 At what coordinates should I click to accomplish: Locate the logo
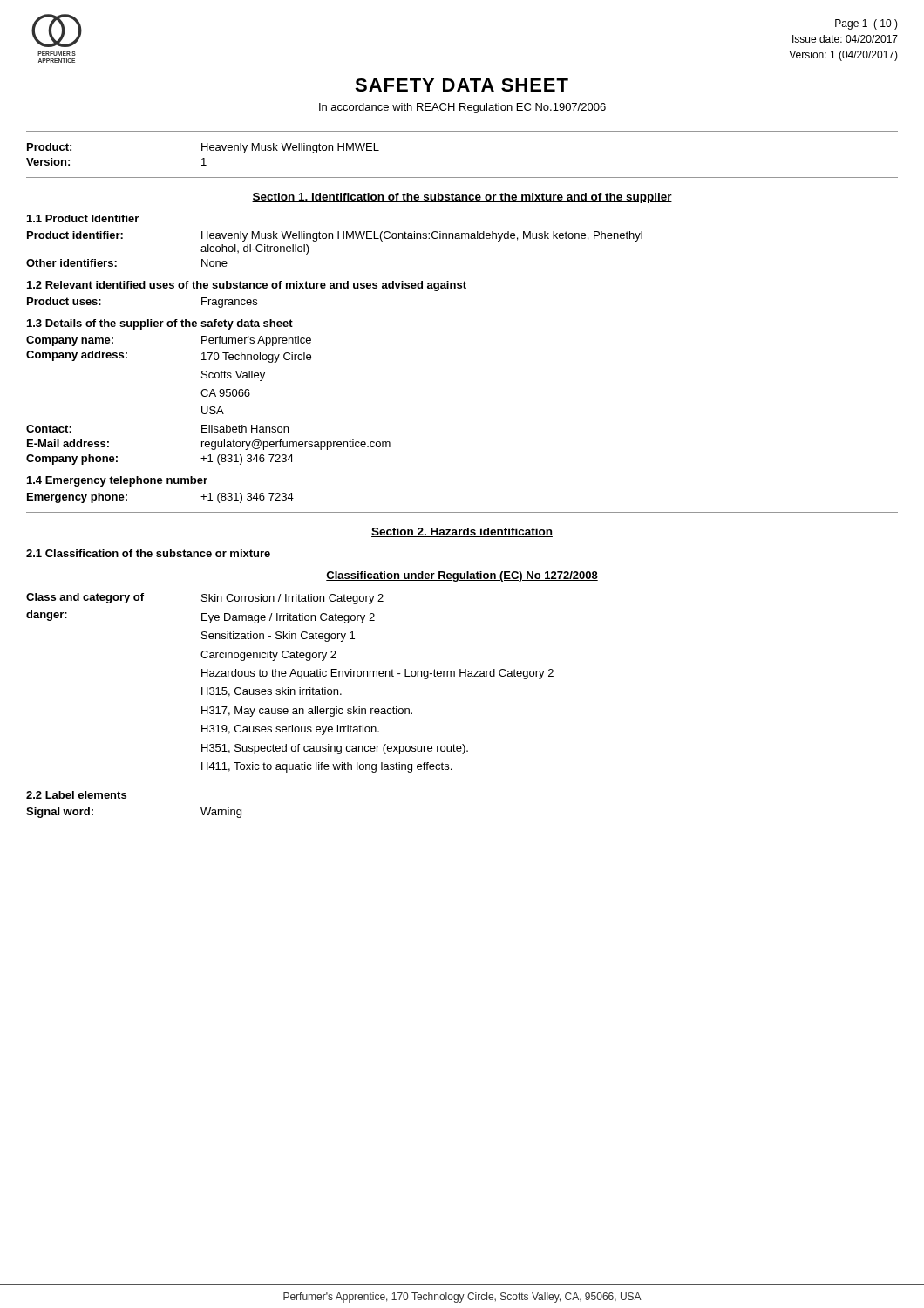coord(57,42)
